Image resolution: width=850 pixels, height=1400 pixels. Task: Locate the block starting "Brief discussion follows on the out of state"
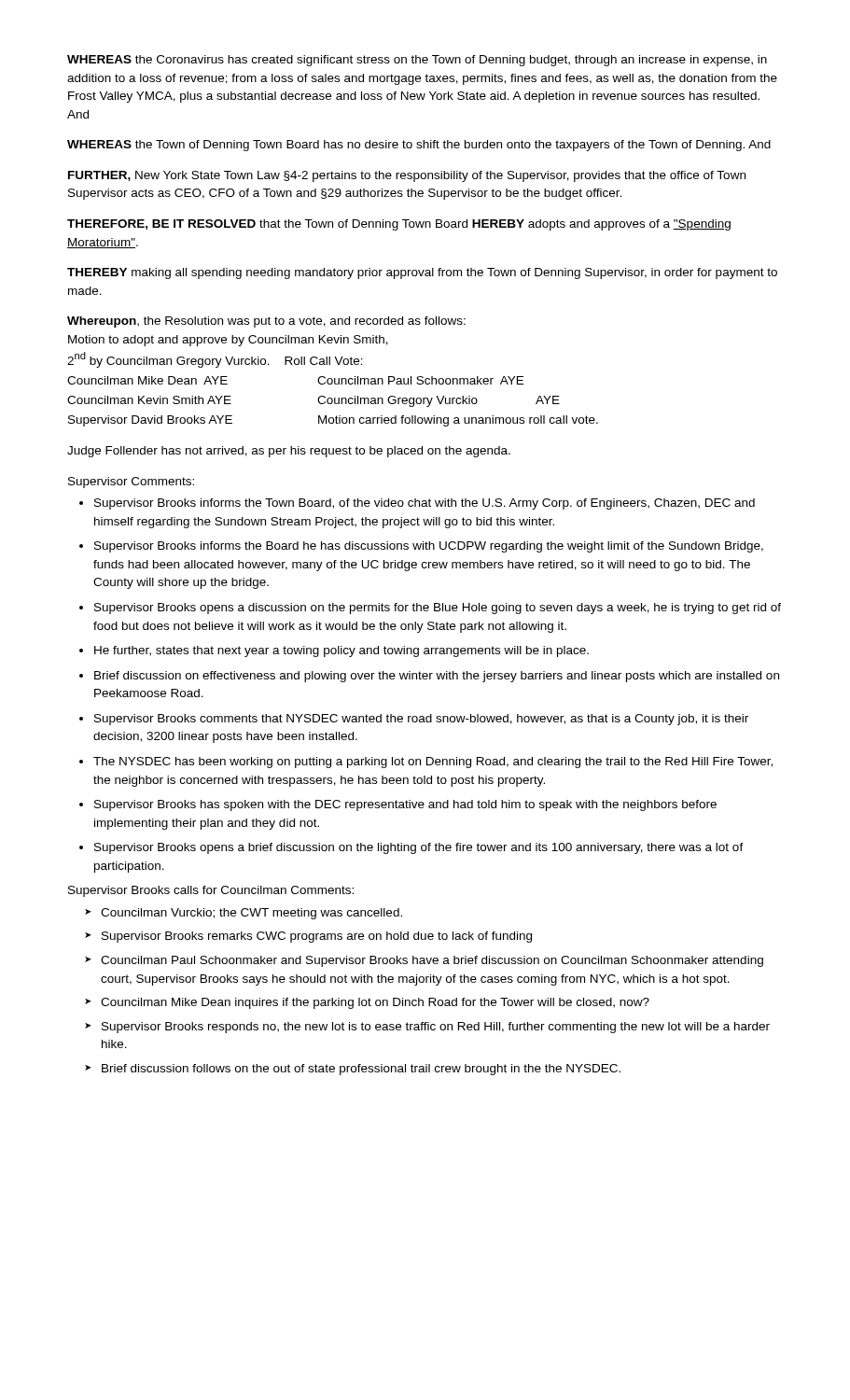pos(361,1068)
